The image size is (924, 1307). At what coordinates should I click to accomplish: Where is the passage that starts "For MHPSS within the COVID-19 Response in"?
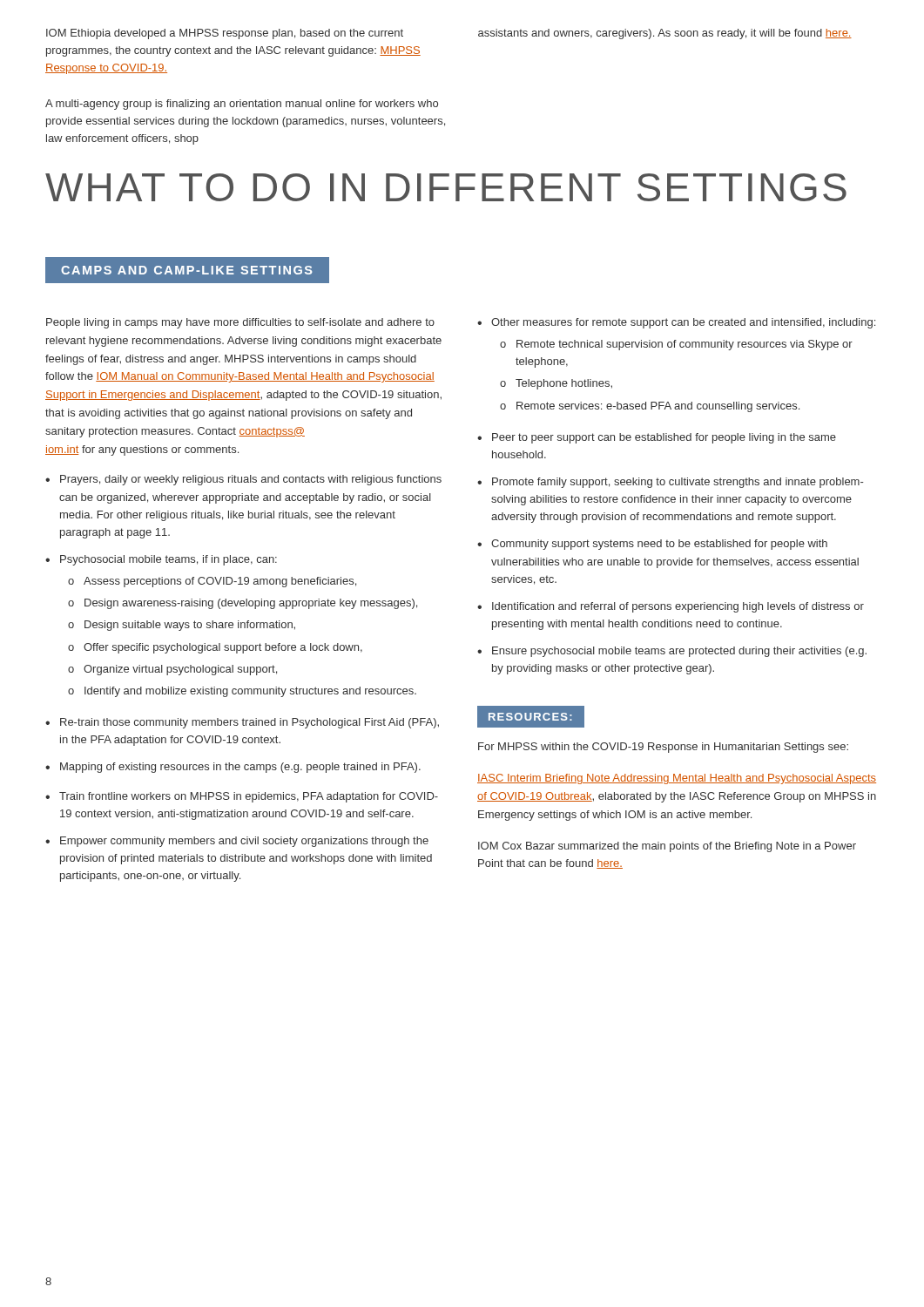pos(663,747)
